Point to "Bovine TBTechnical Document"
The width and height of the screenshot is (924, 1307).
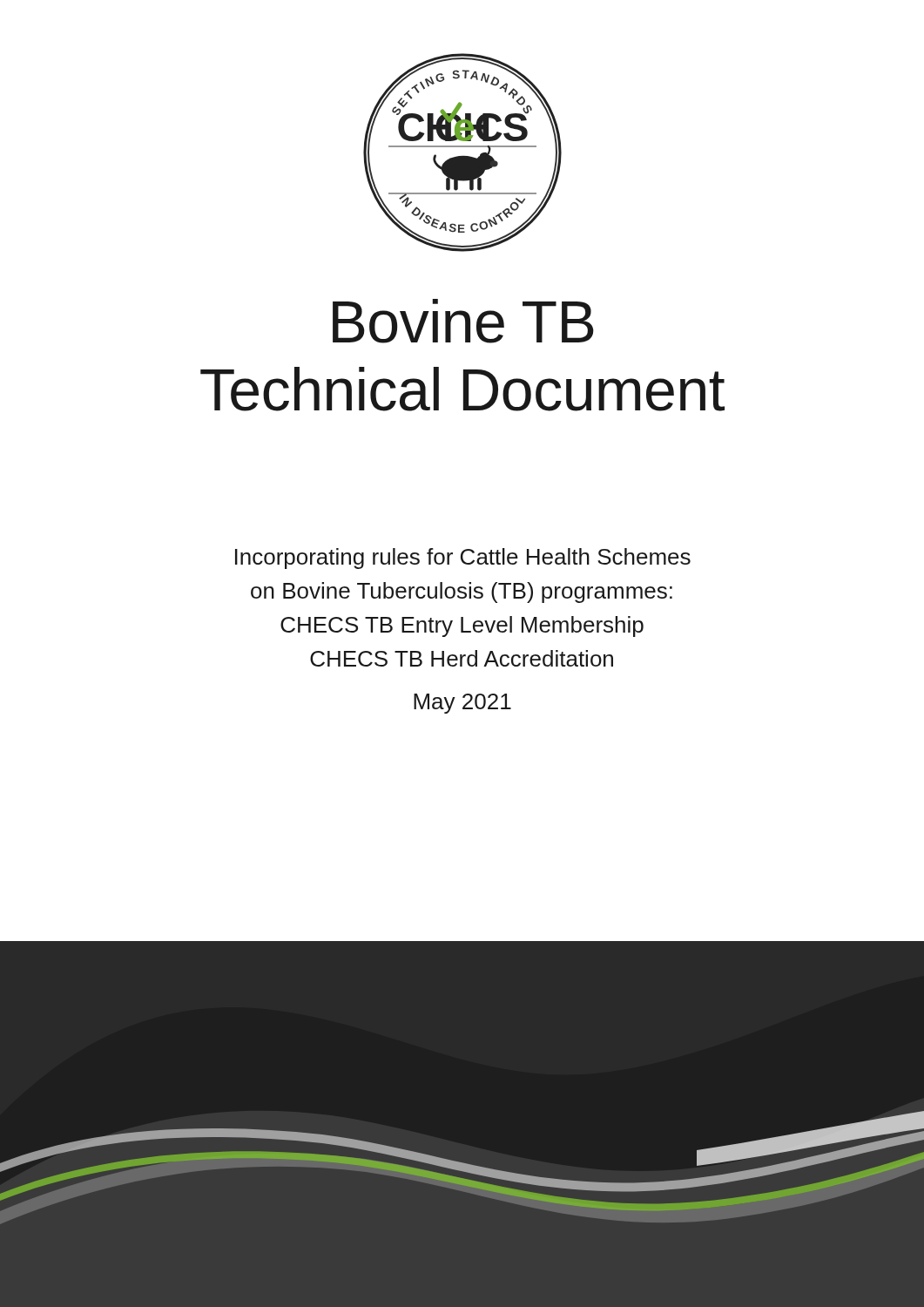click(462, 356)
